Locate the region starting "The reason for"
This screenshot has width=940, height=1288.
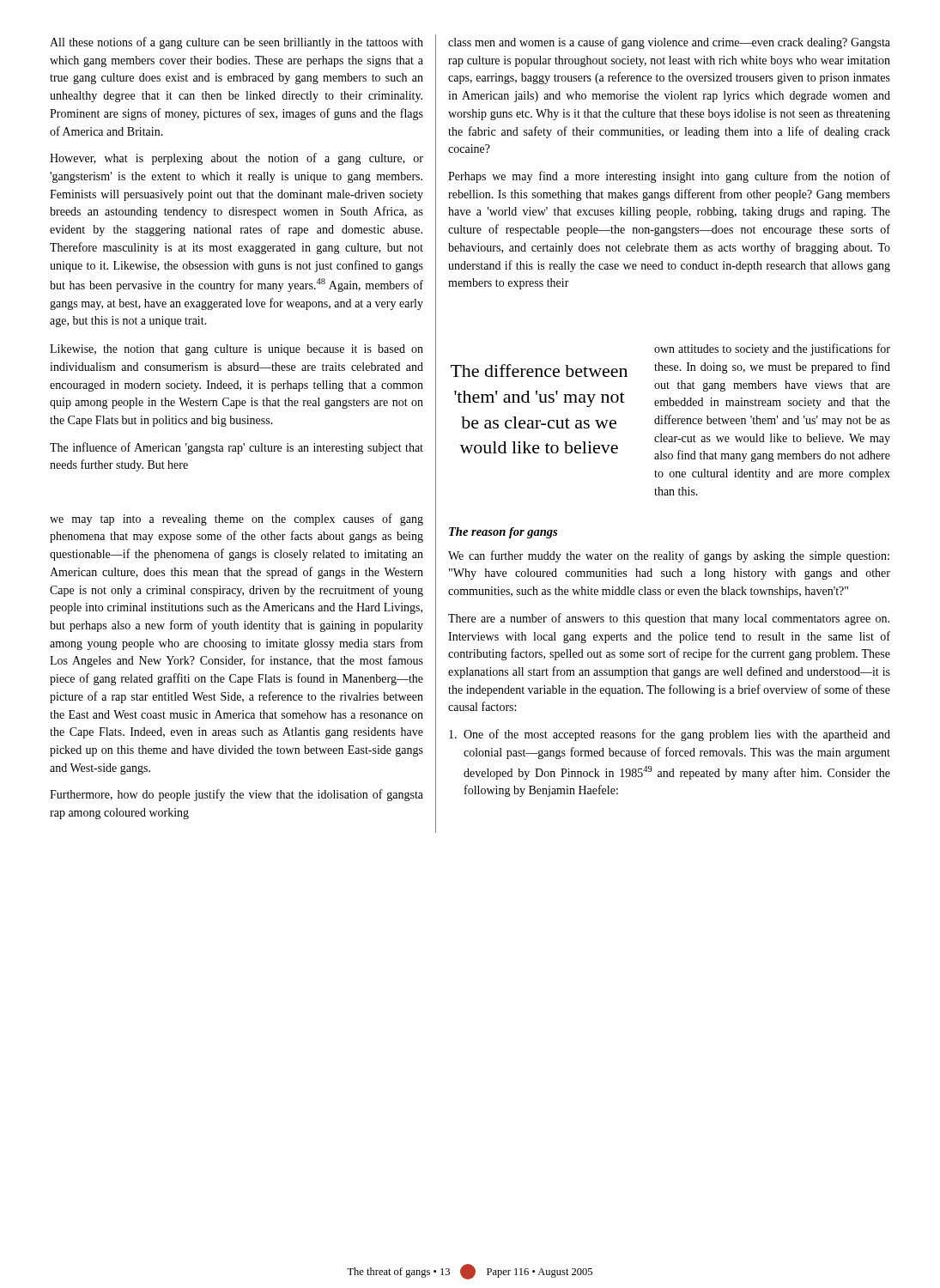[503, 531]
